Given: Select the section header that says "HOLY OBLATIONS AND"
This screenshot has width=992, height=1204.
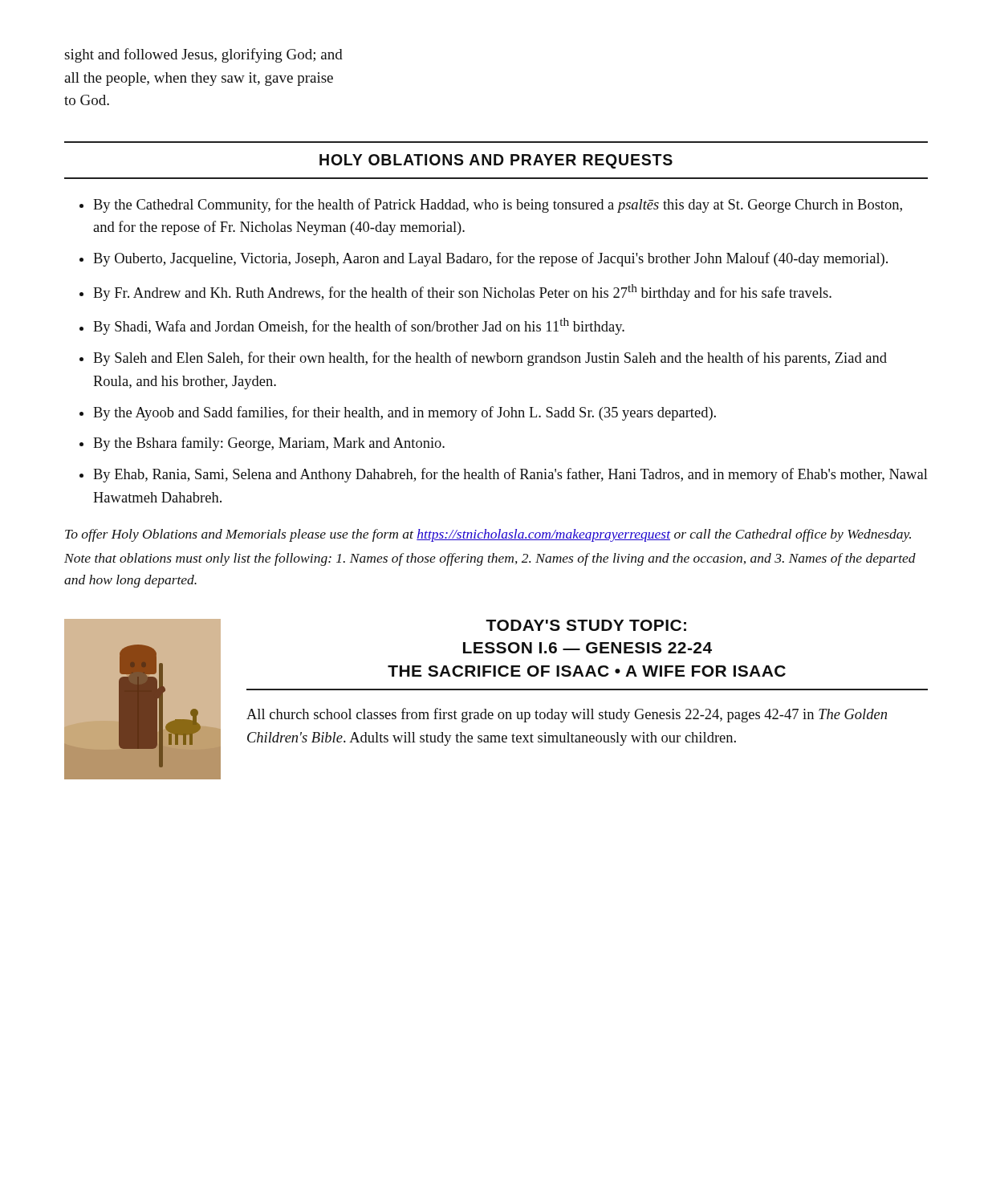Looking at the screenshot, I should (x=496, y=159).
